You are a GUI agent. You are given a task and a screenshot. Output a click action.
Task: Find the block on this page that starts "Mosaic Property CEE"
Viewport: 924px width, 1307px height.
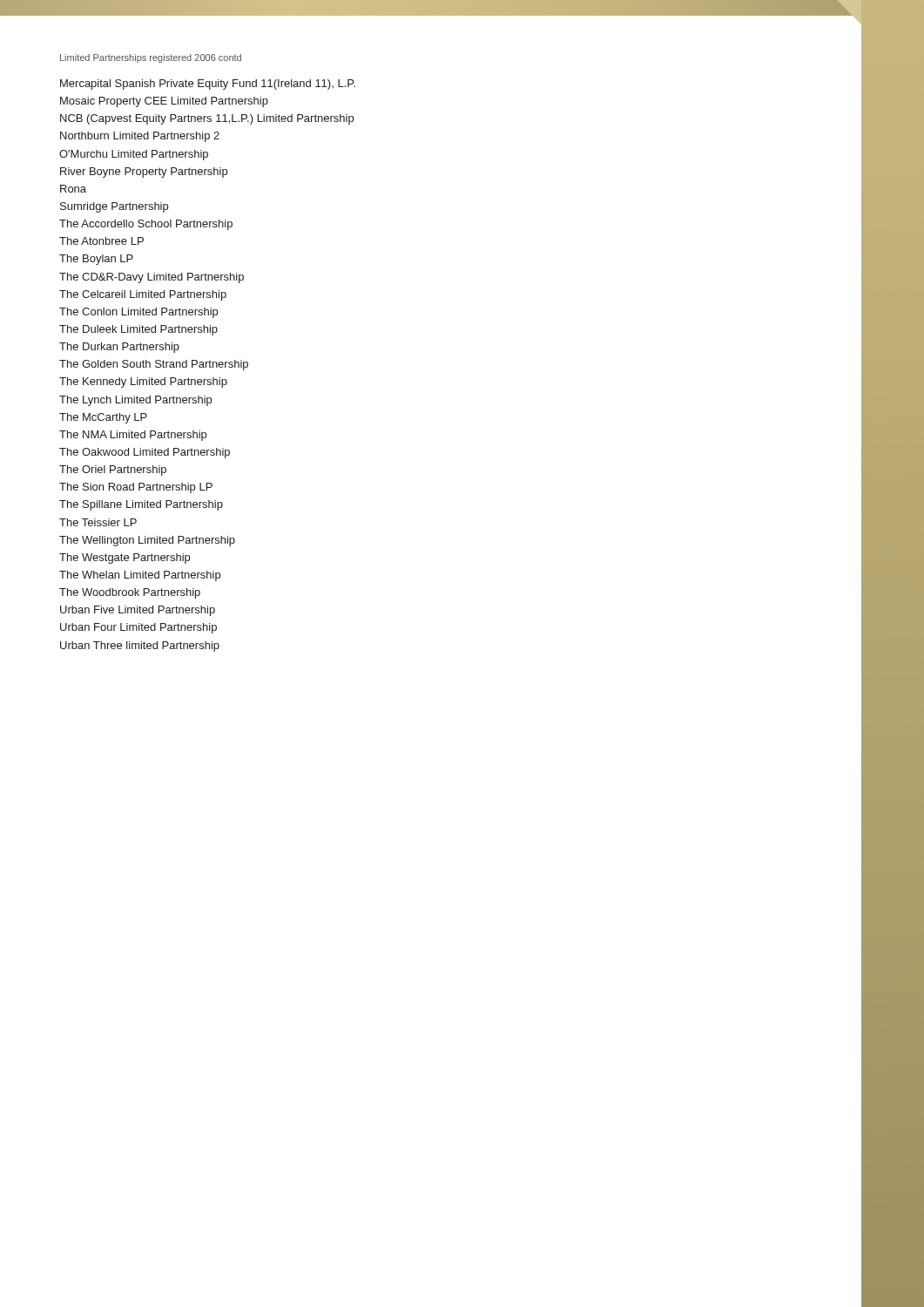(164, 101)
